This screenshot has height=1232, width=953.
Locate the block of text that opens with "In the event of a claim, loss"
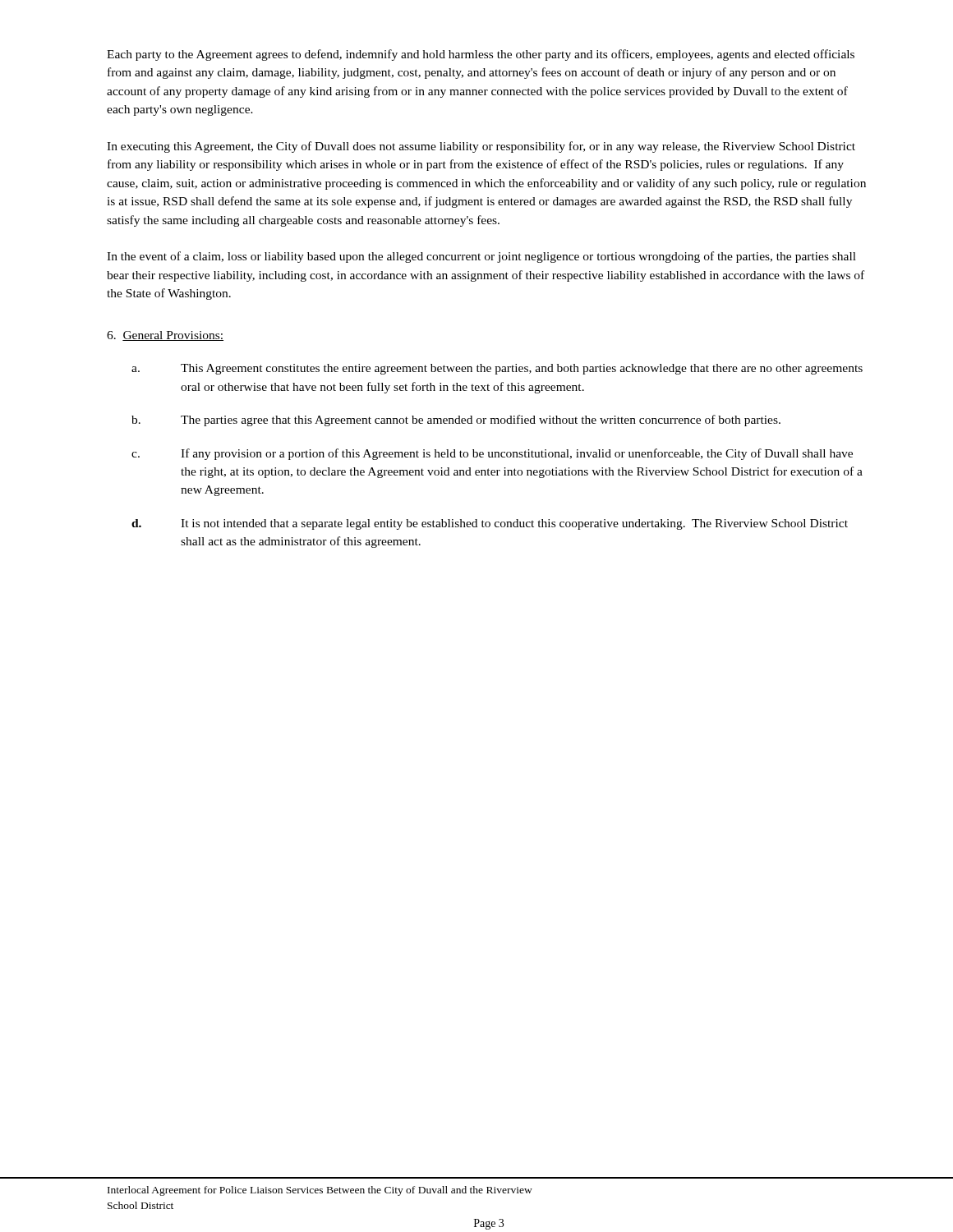click(486, 274)
